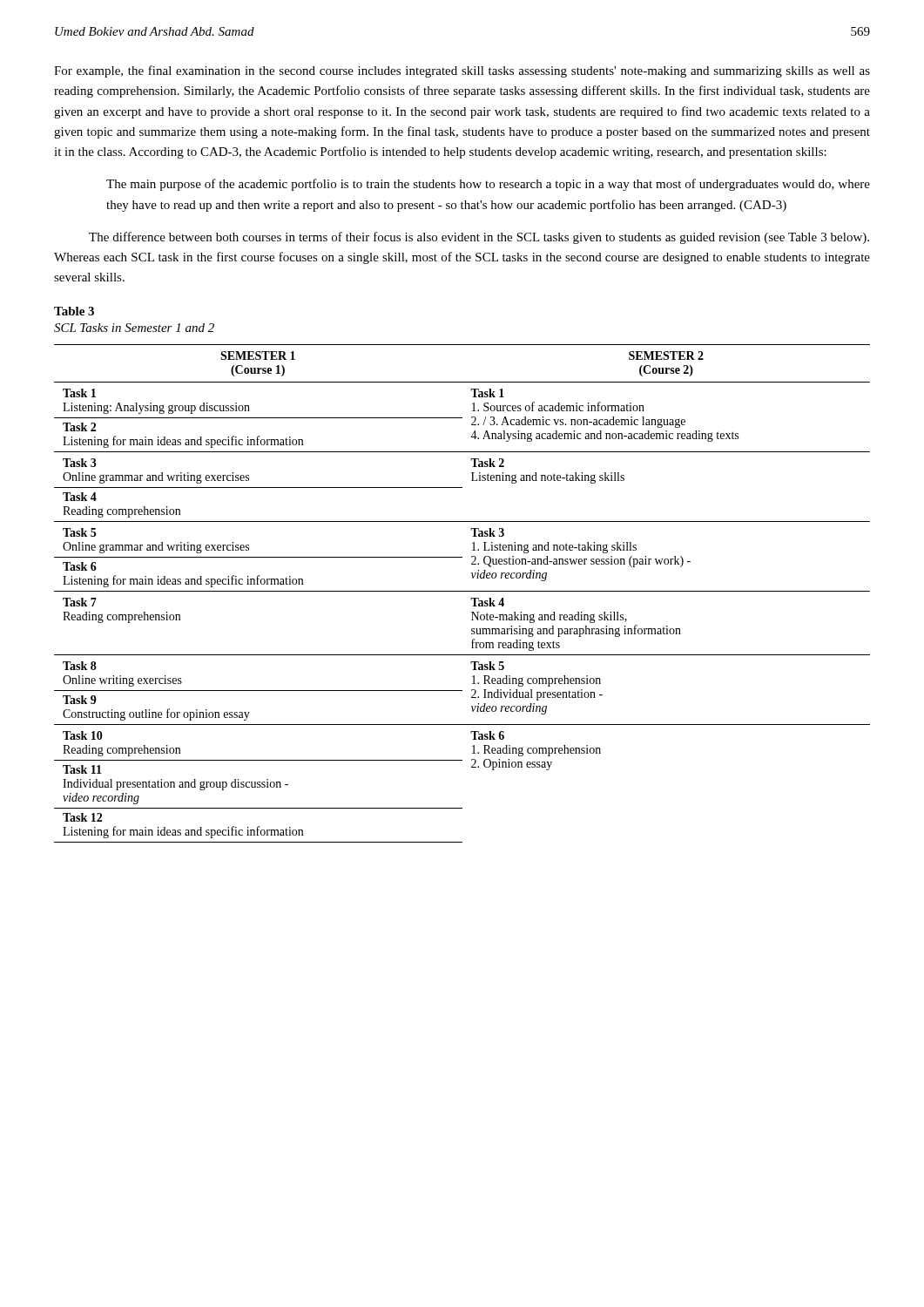The width and height of the screenshot is (924, 1307).
Task: Locate a table
Action: (x=462, y=593)
